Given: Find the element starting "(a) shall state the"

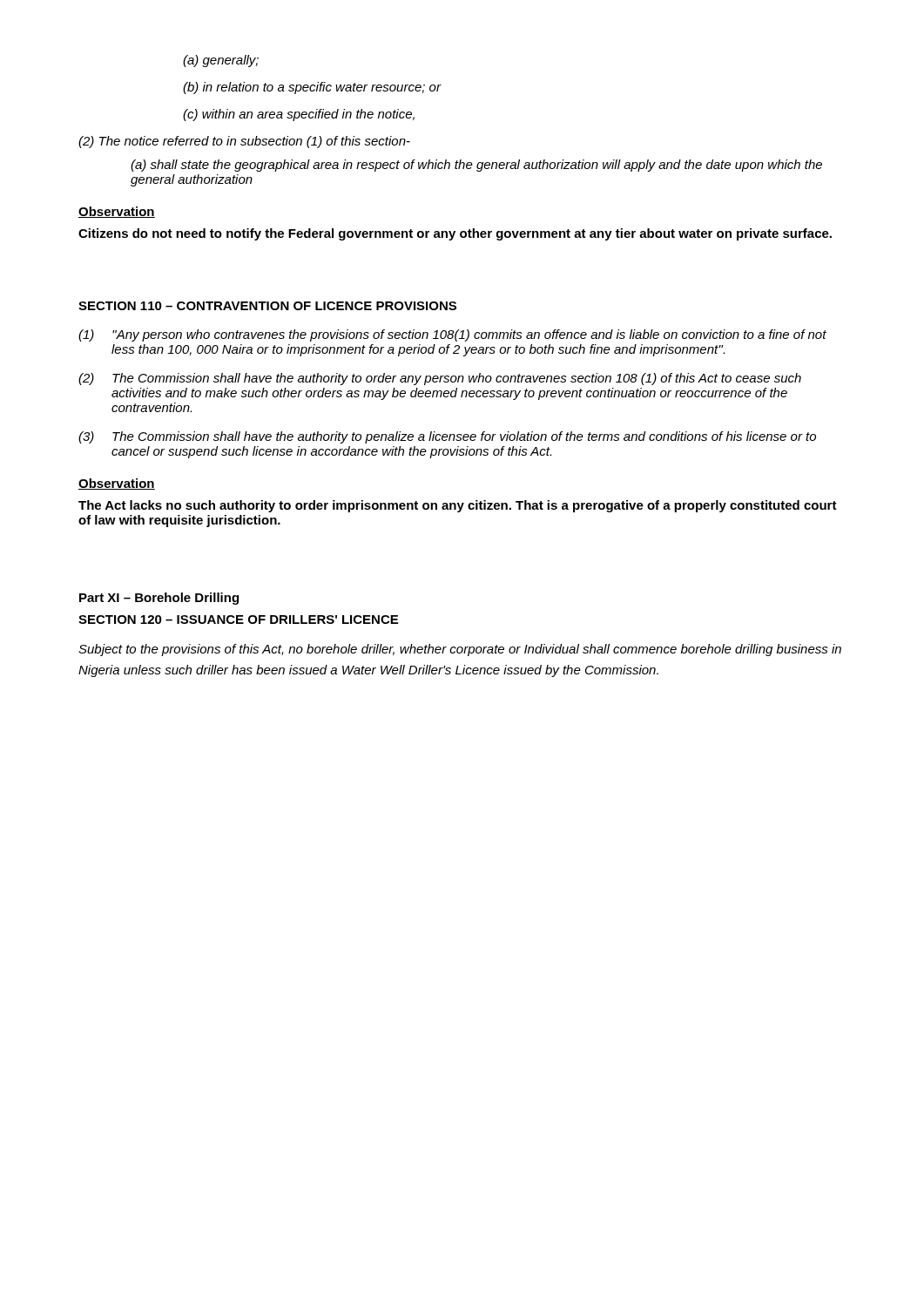Looking at the screenshot, I should tap(477, 172).
